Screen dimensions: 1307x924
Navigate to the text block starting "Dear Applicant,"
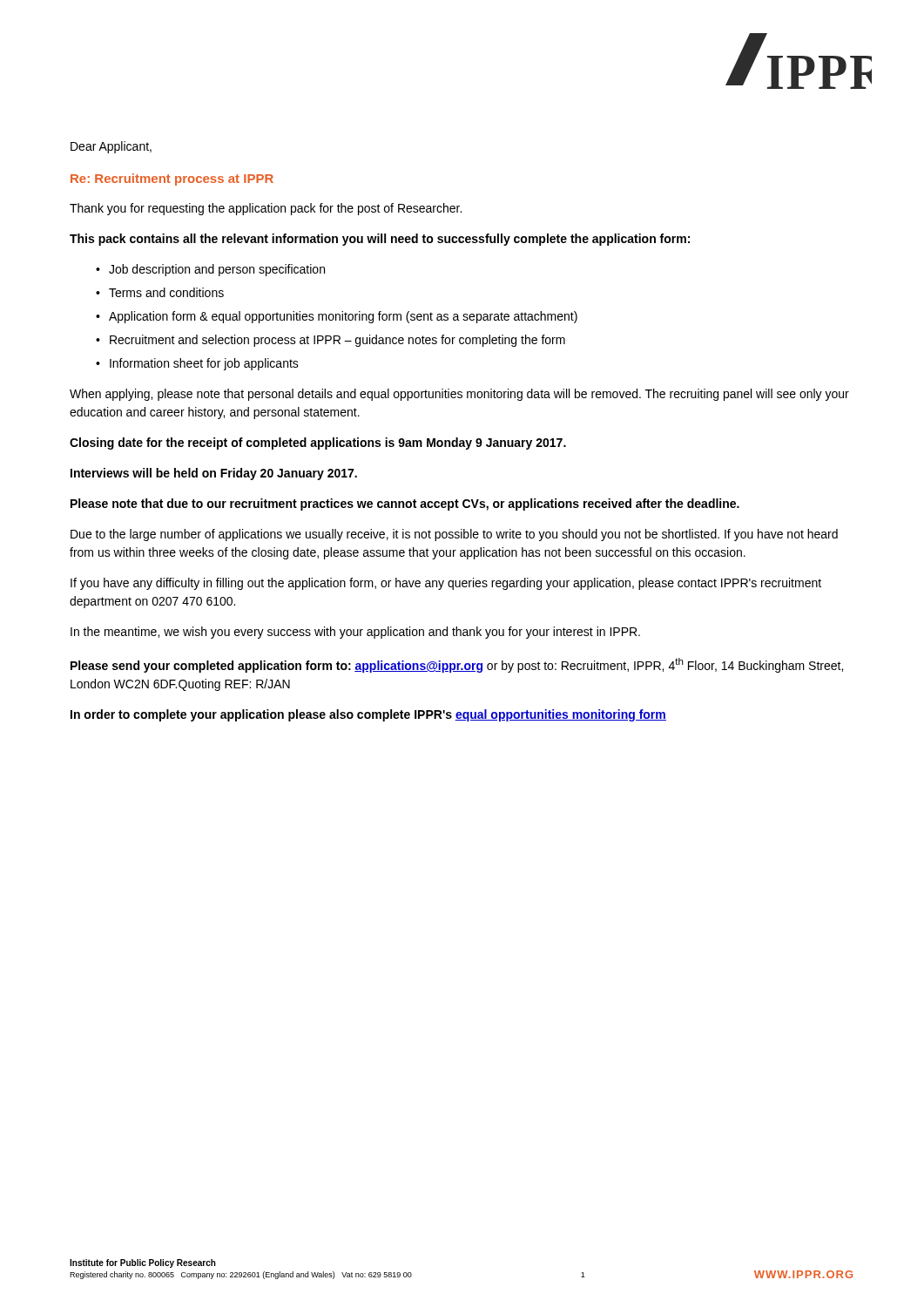(x=111, y=146)
